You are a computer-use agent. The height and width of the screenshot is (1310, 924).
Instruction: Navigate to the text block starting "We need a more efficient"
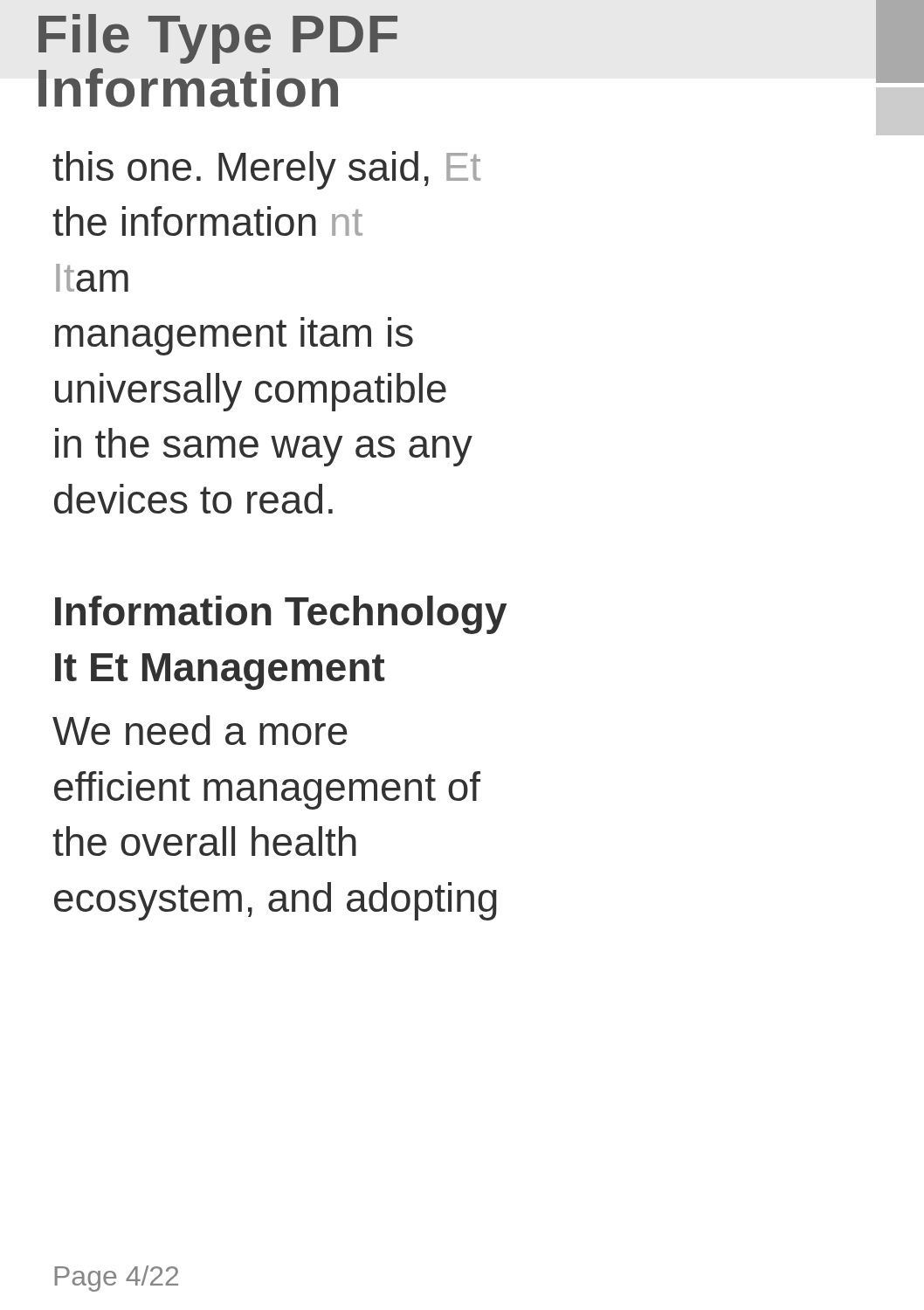276,814
